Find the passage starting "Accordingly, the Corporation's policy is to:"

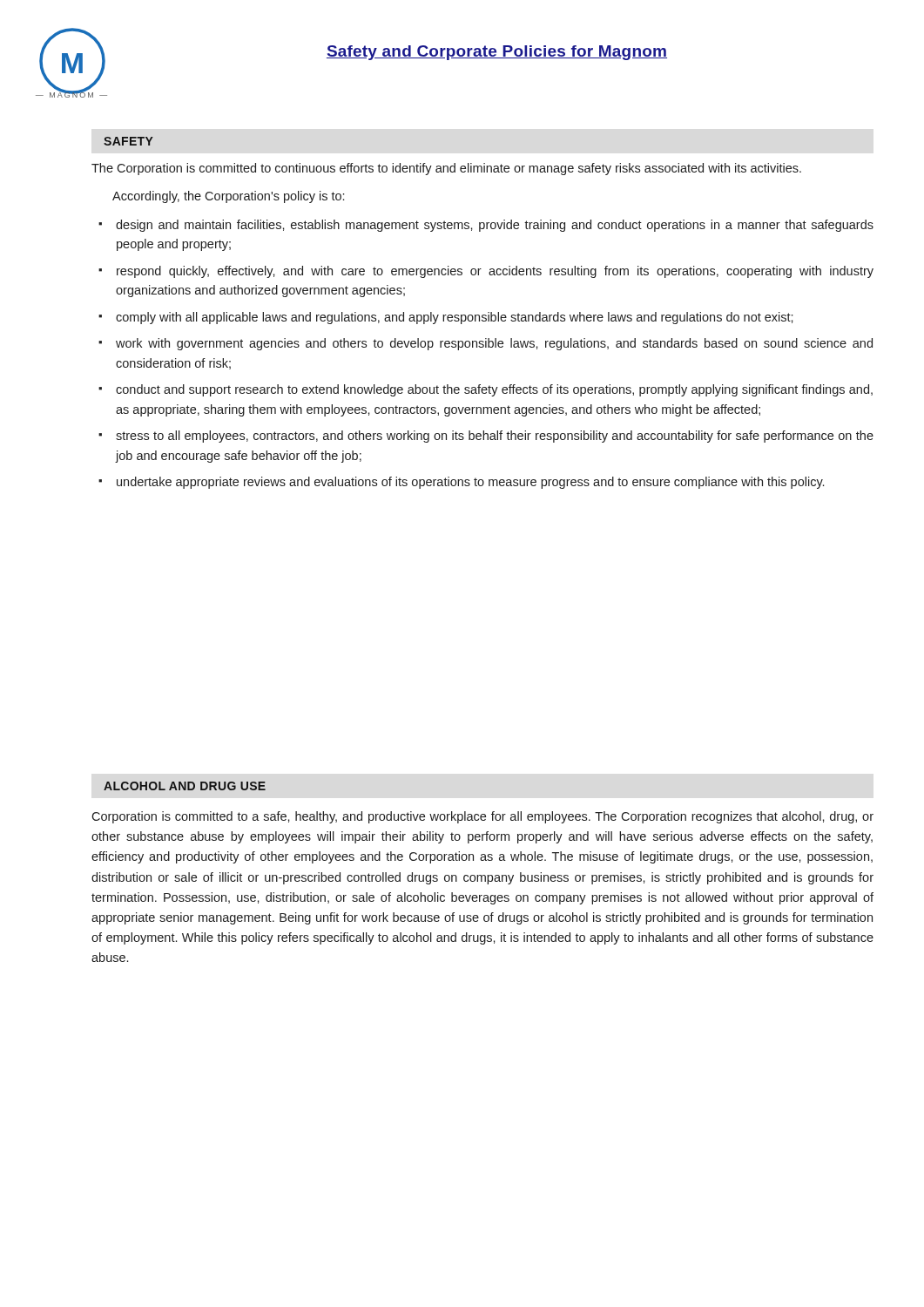click(x=228, y=197)
